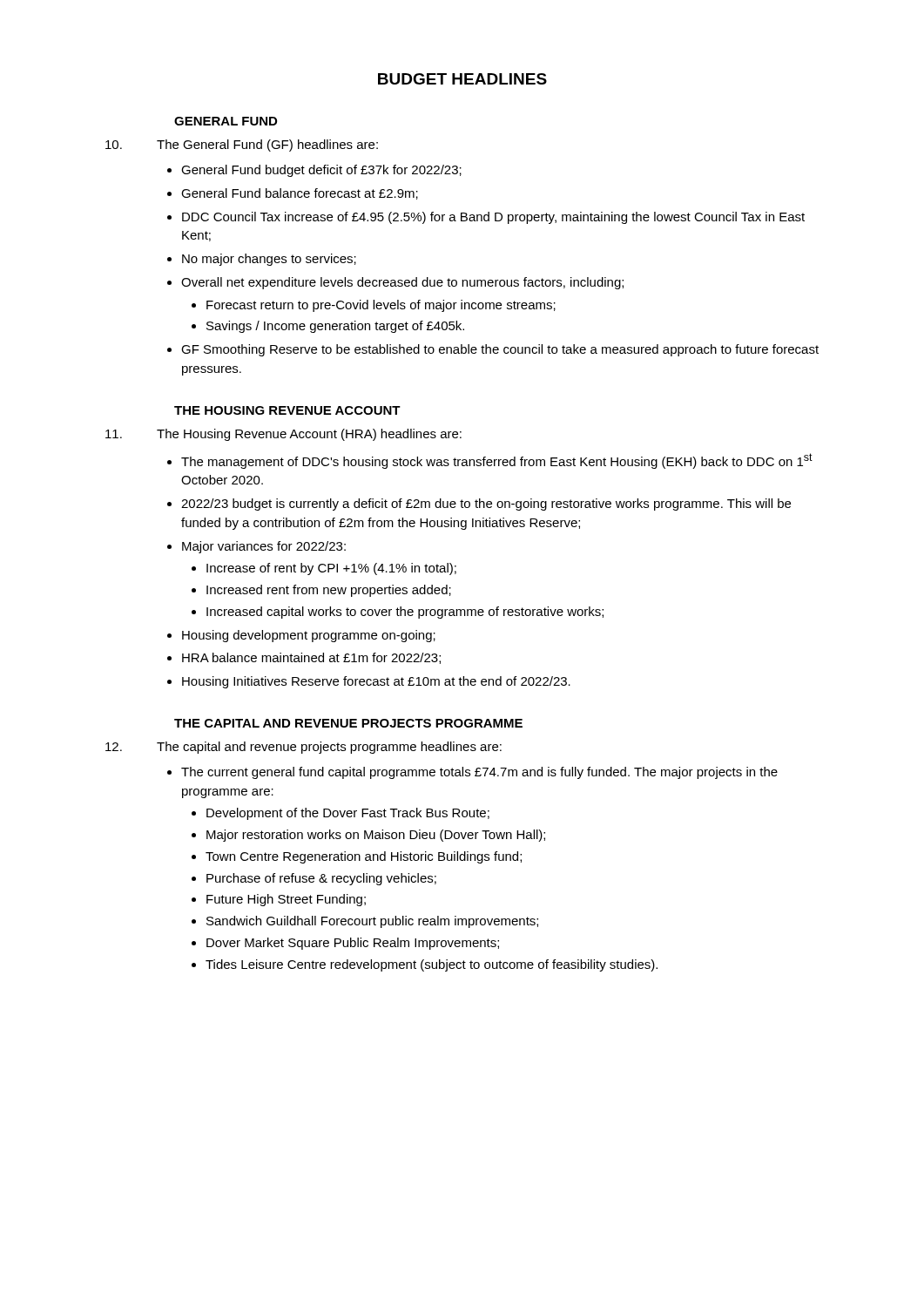
Task: Locate the block of text that opens with "Tides Leisure Centre redevelopment (subject"
Action: coord(432,964)
